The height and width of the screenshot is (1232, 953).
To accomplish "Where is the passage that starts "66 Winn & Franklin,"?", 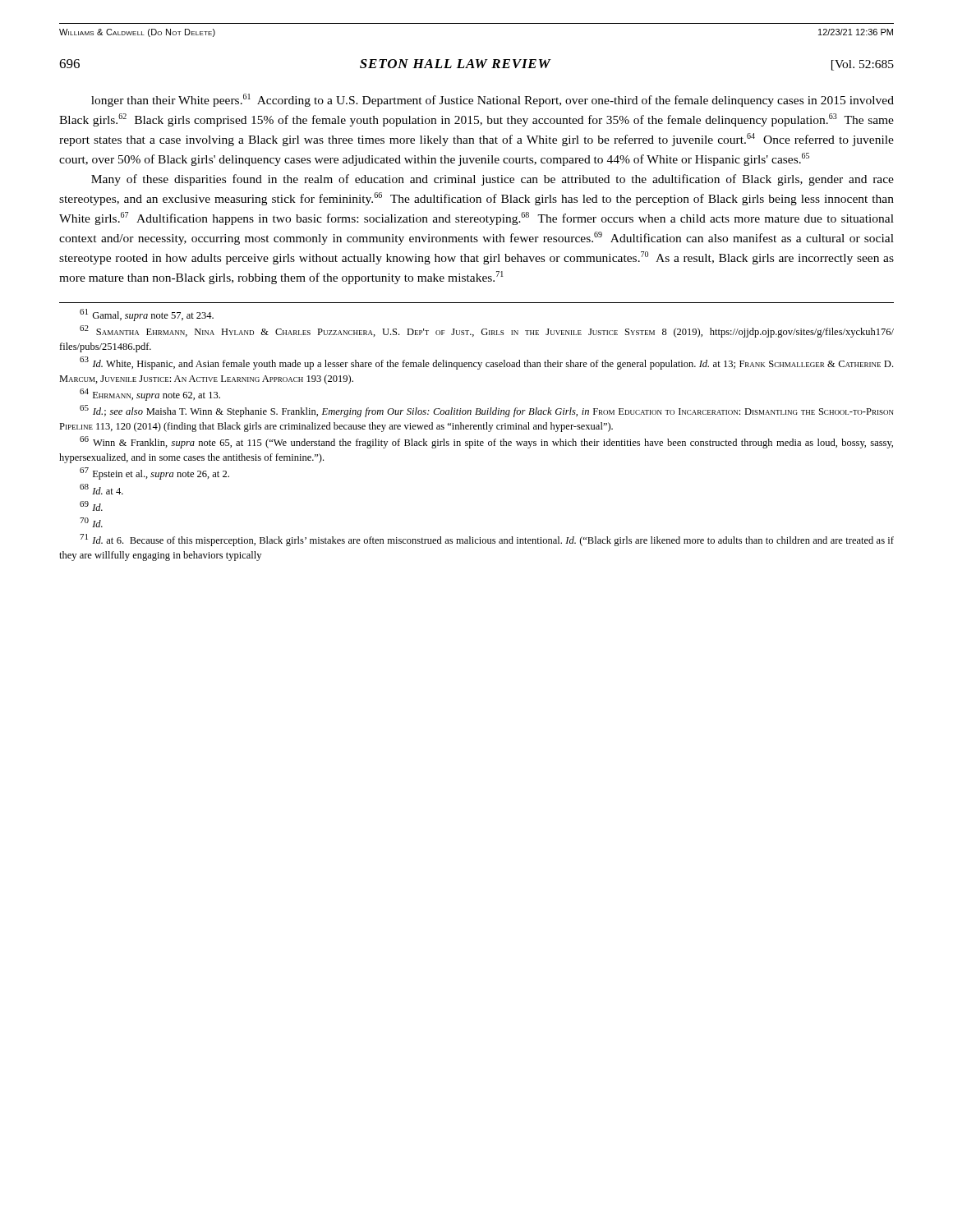I will point(476,449).
